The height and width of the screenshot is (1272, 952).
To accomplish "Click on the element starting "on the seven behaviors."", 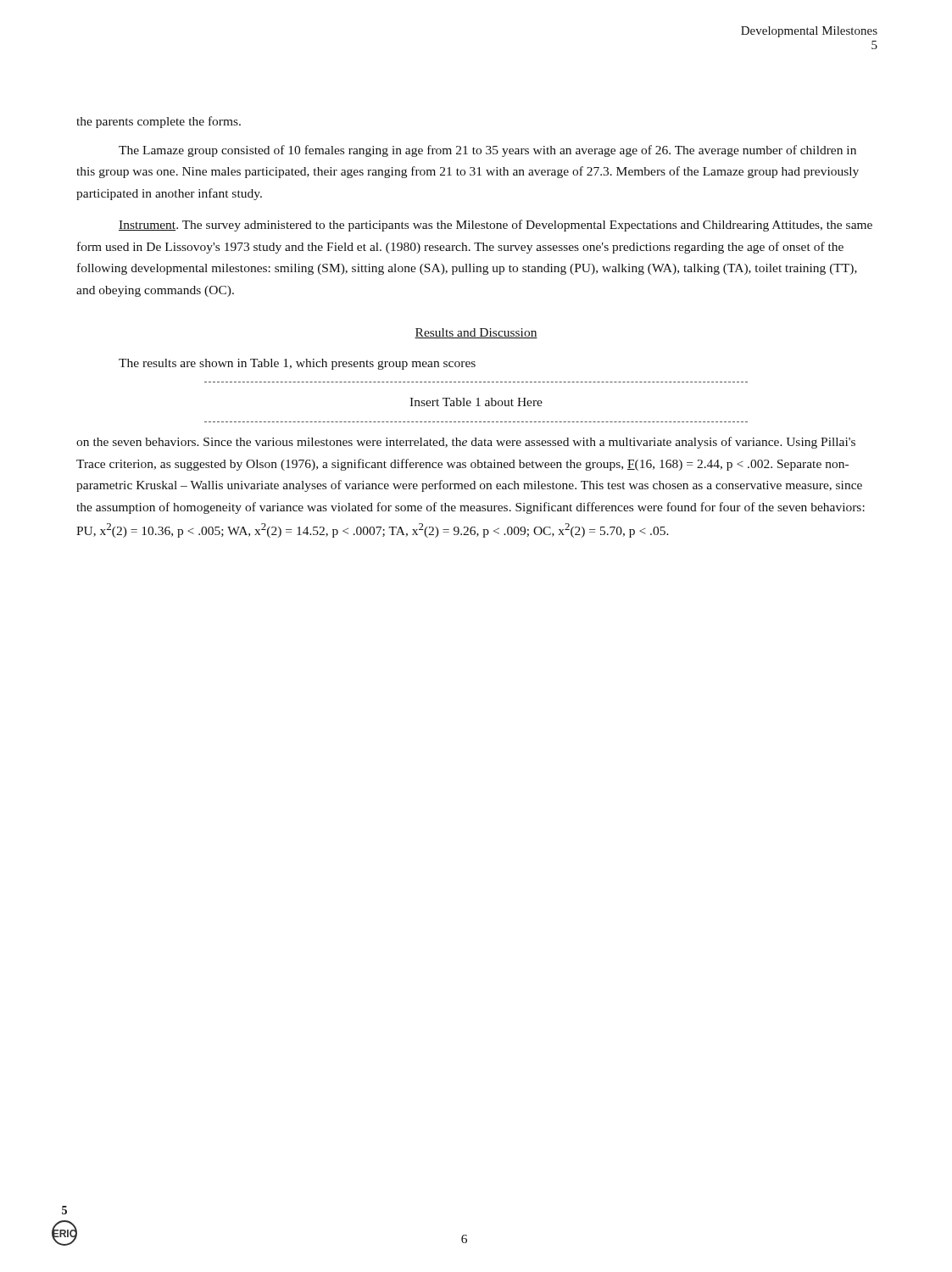I will coord(476,486).
